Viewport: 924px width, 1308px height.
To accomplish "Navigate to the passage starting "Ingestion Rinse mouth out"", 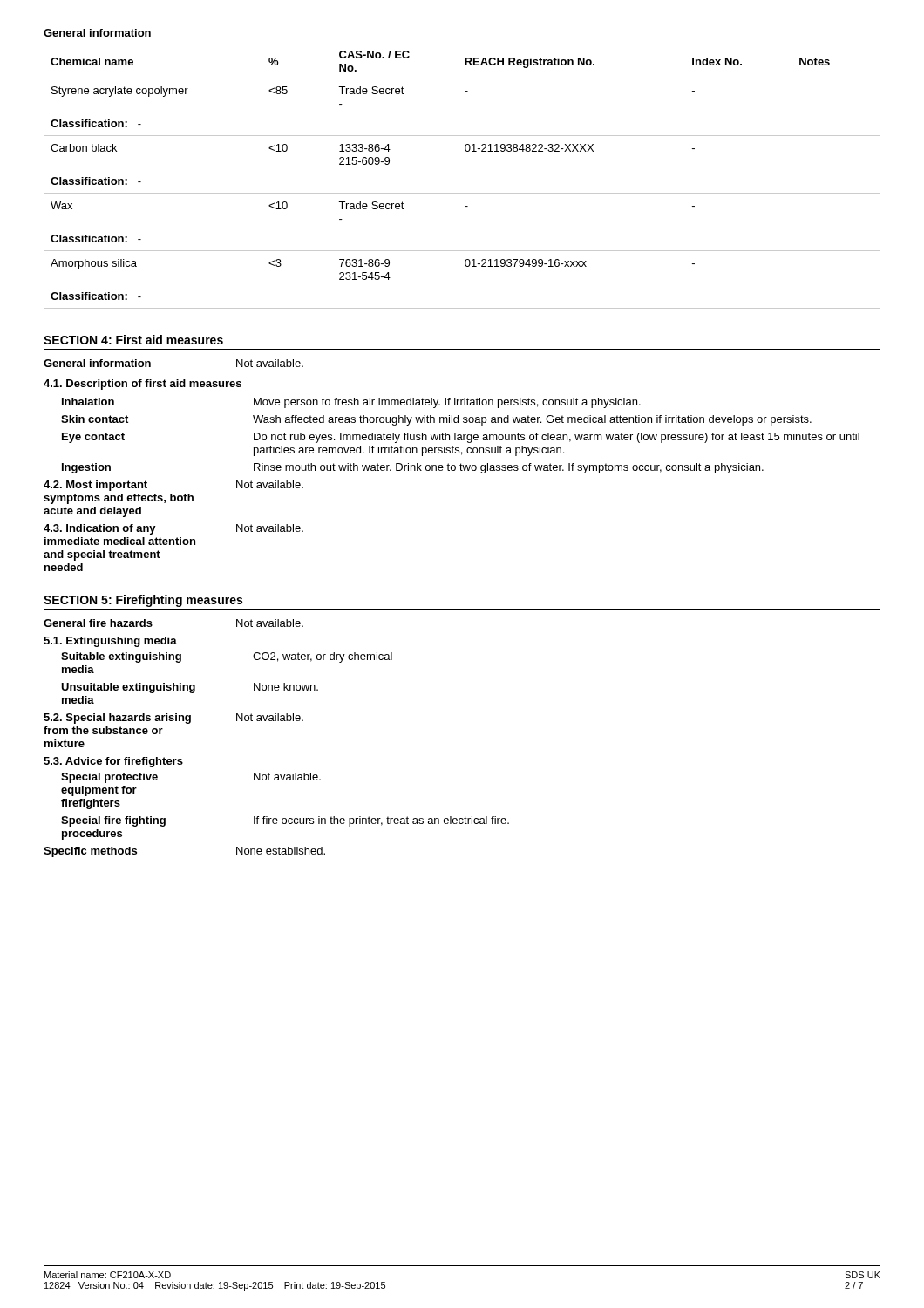I will [x=462, y=467].
